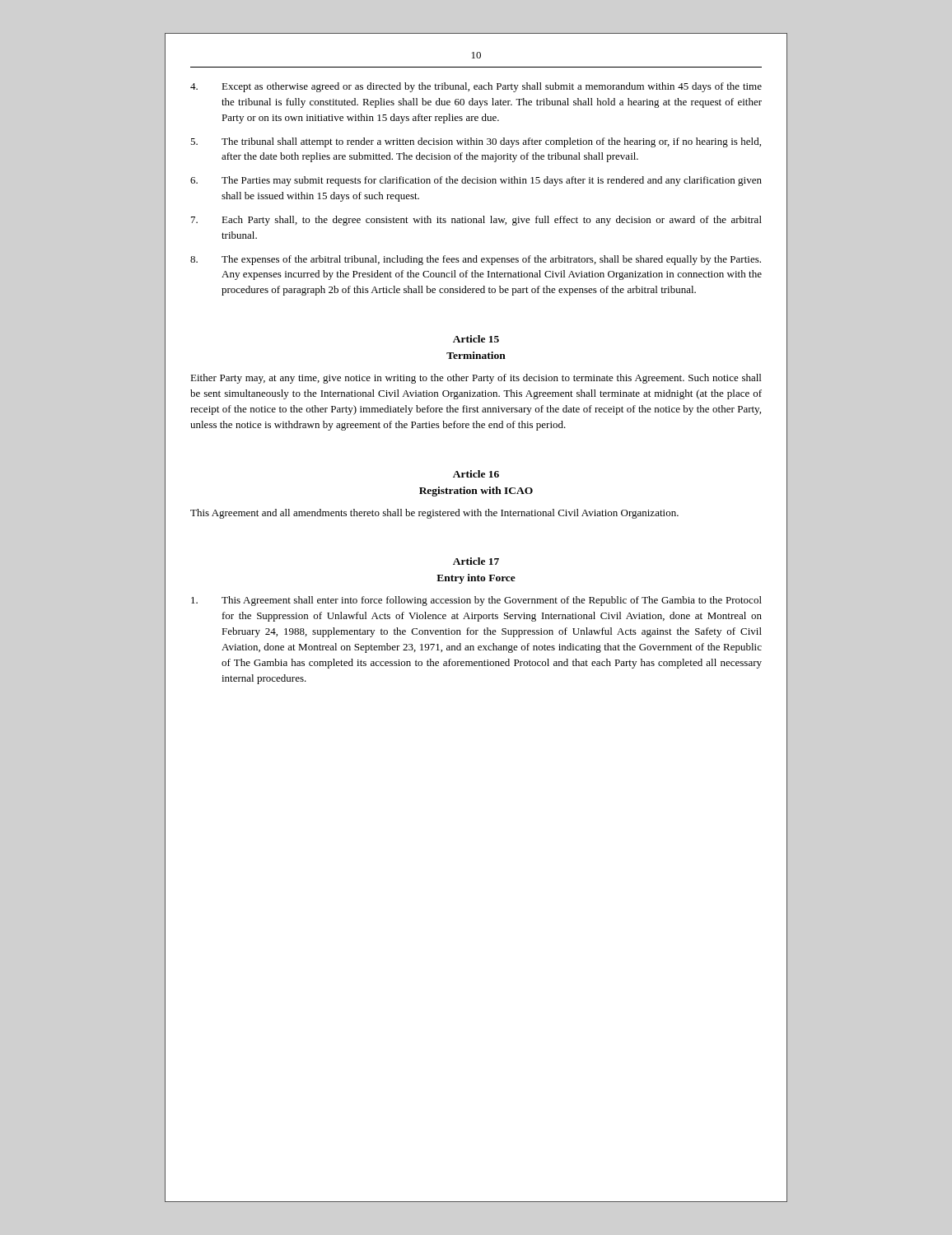The width and height of the screenshot is (952, 1235).
Task: Point to the element starting "This Agreement shall enter into force"
Action: pyautogui.click(x=476, y=640)
